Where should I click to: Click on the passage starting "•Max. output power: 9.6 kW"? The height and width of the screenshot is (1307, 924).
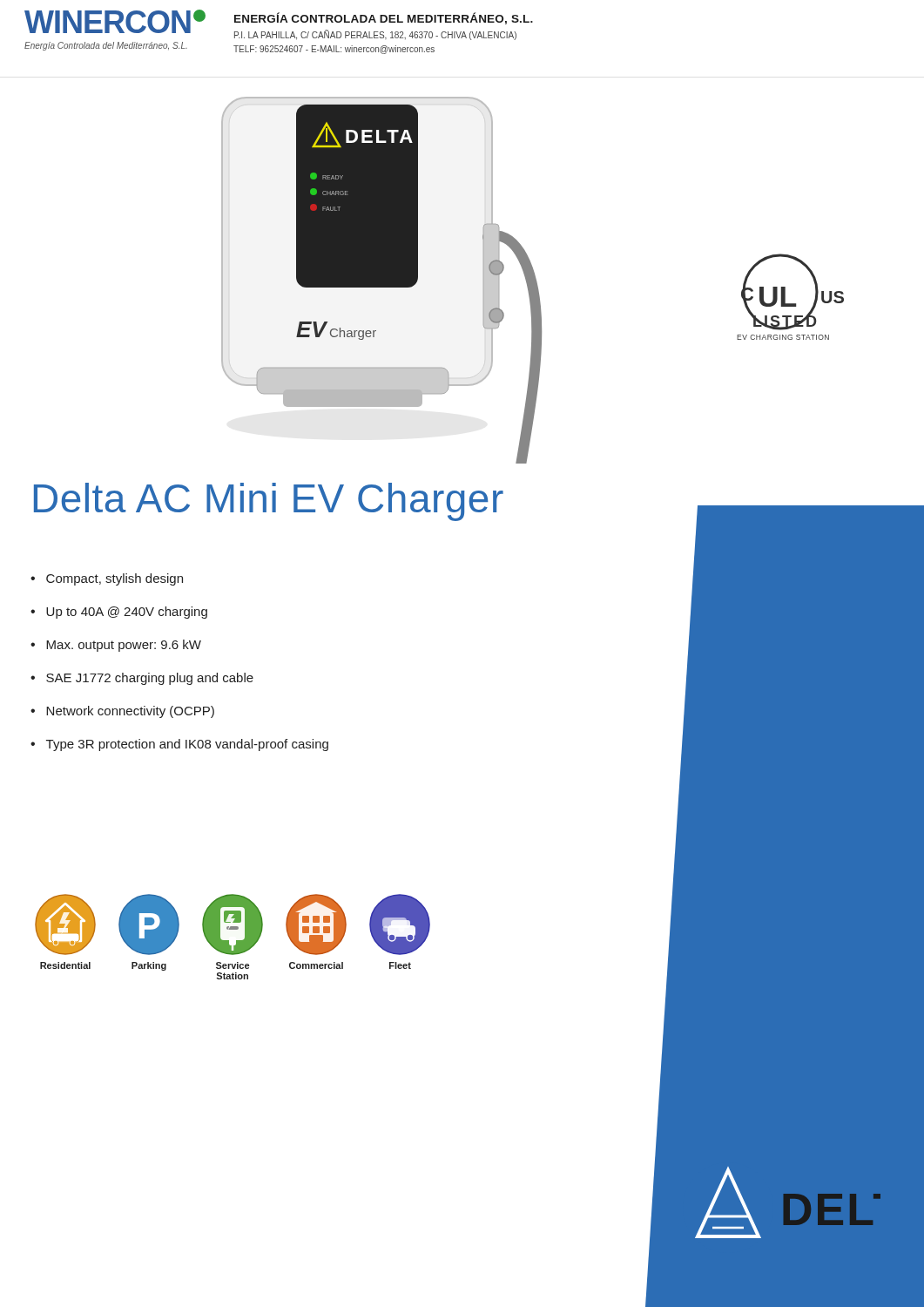(x=116, y=645)
